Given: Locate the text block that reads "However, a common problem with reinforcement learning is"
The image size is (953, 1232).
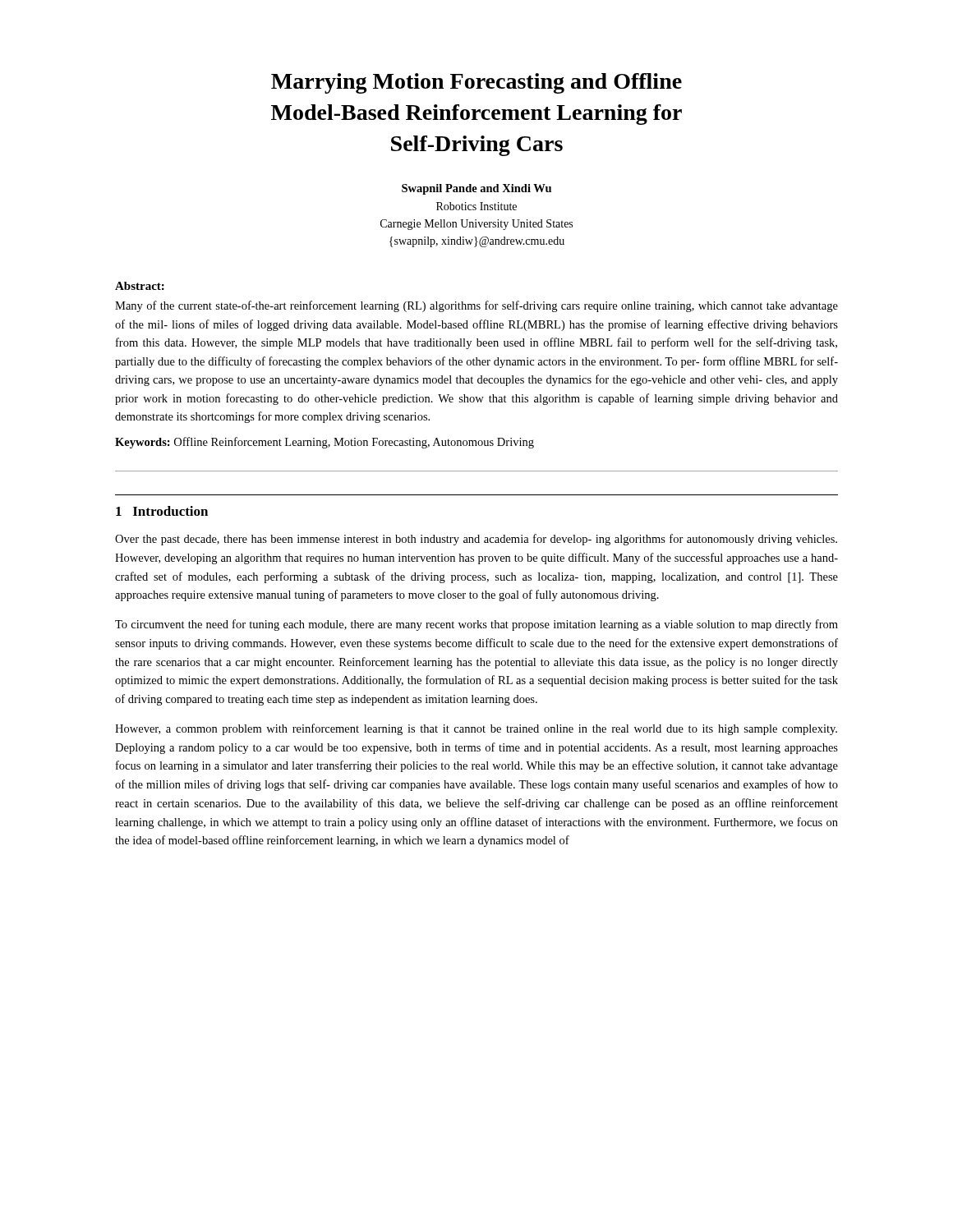Looking at the screenshot, I should [x=476, y=784].
